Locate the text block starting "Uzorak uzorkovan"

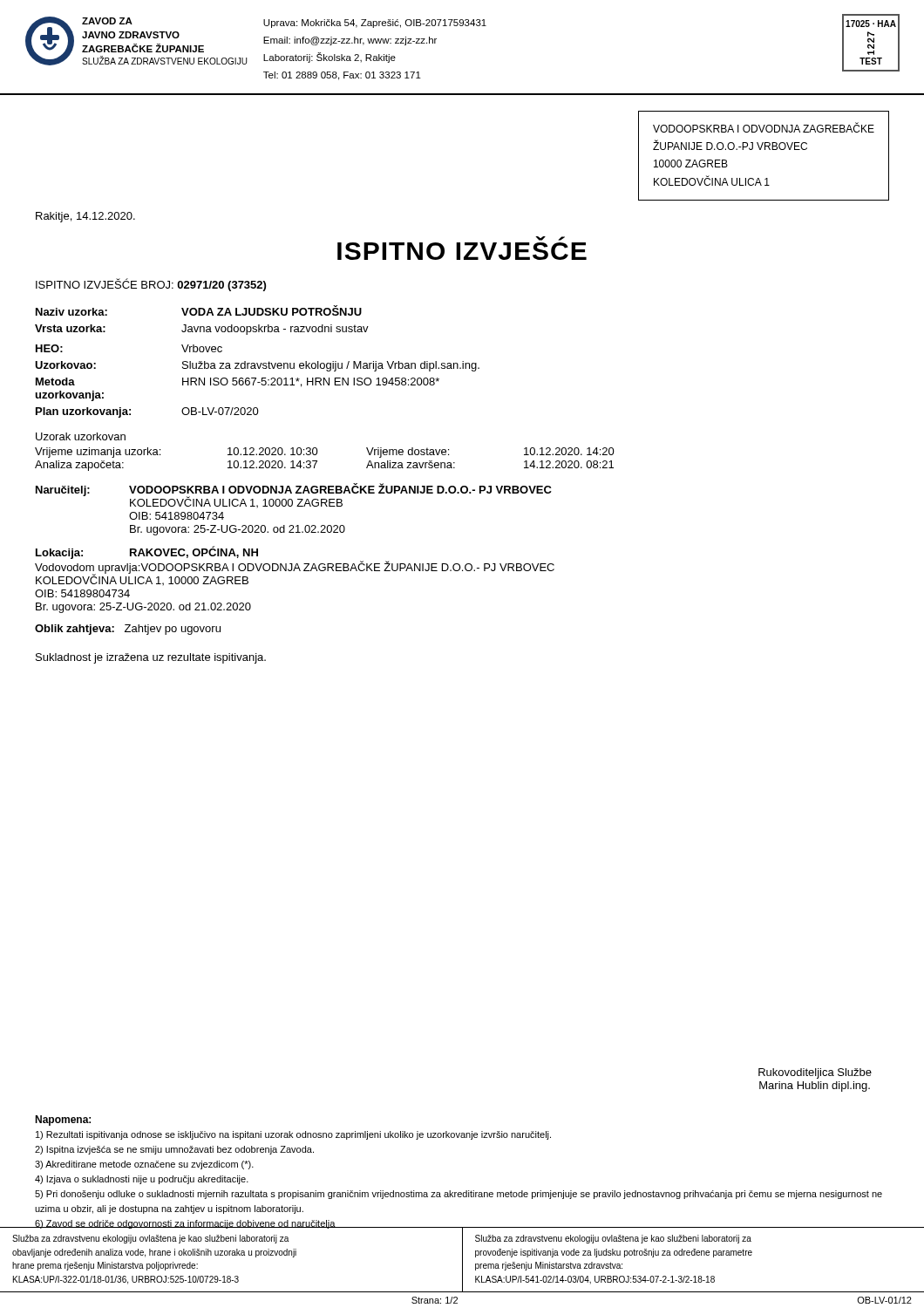click(x=81, y=436)
